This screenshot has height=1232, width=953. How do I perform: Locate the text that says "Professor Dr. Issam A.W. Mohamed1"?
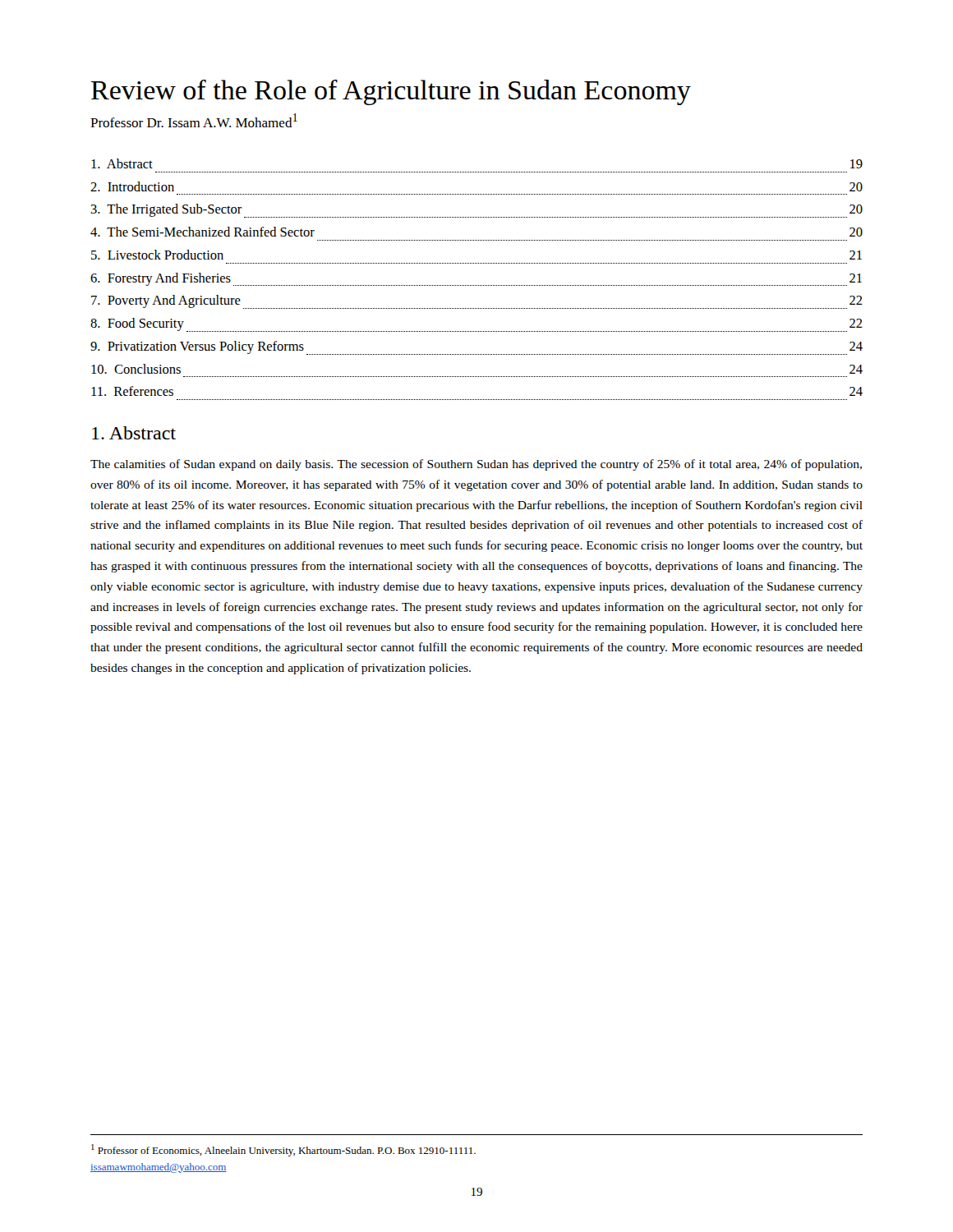click(194, 121)
